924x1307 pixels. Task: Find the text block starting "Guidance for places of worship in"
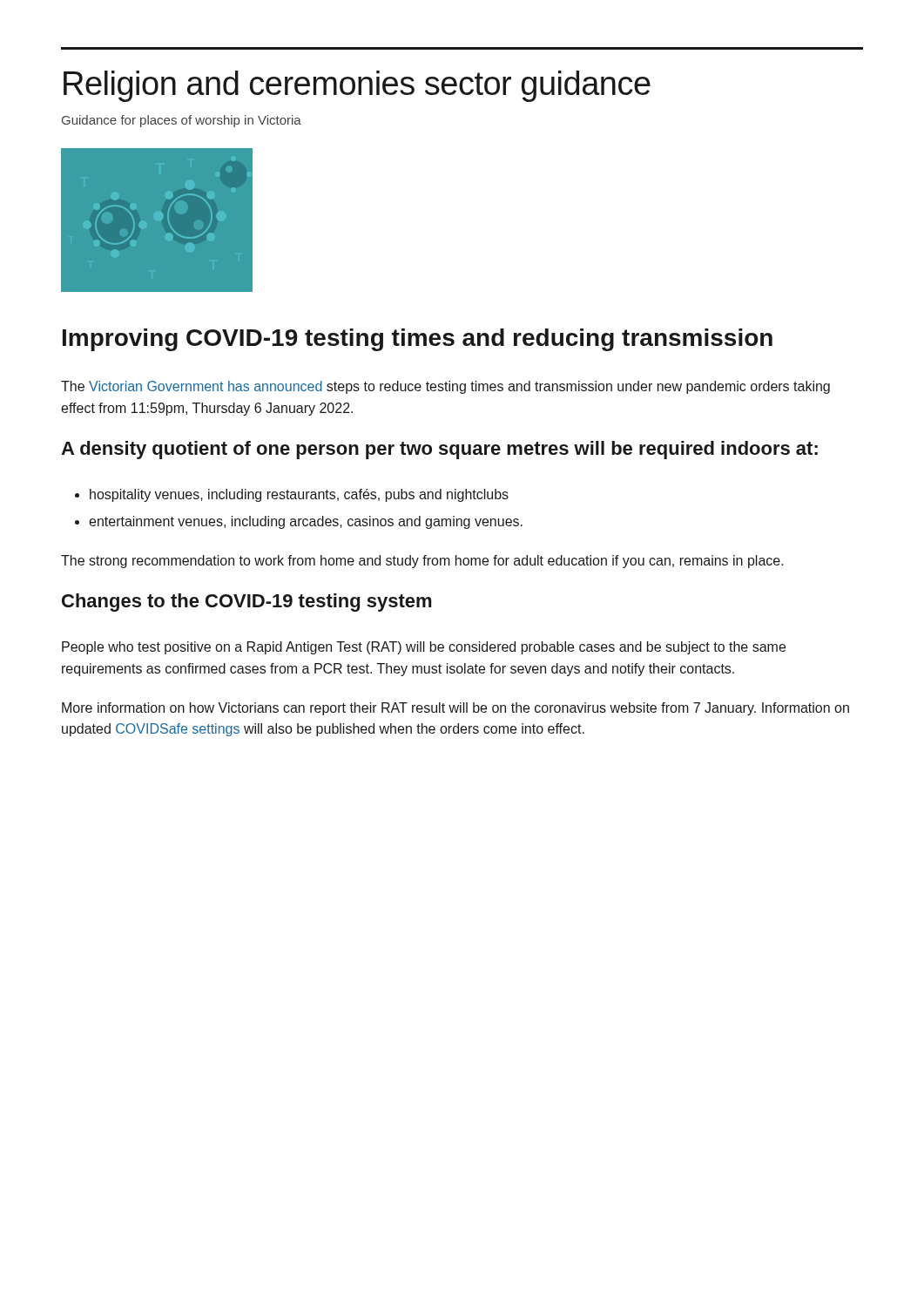coord(181,120)
